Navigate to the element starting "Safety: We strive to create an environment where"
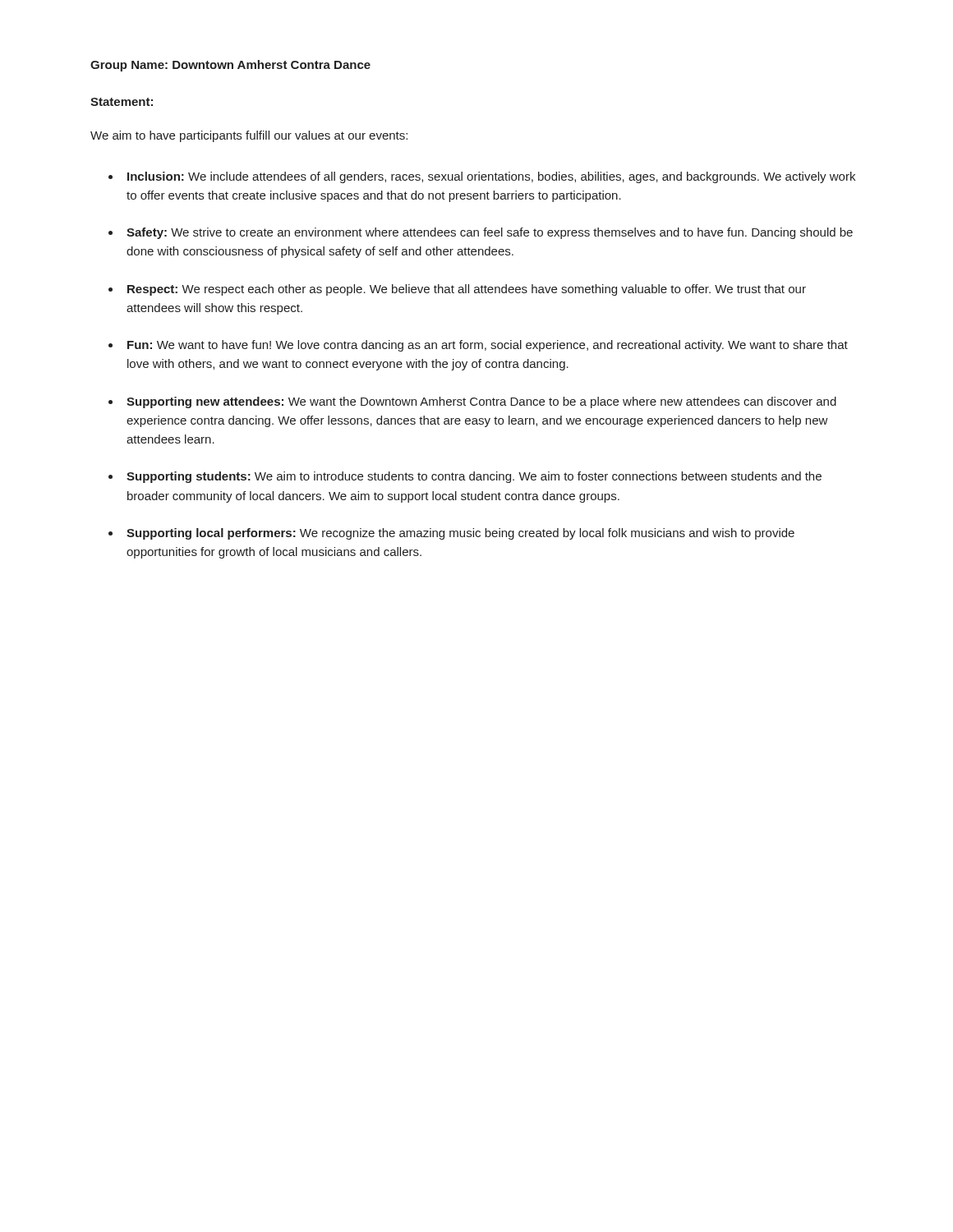 pos(490,242)
